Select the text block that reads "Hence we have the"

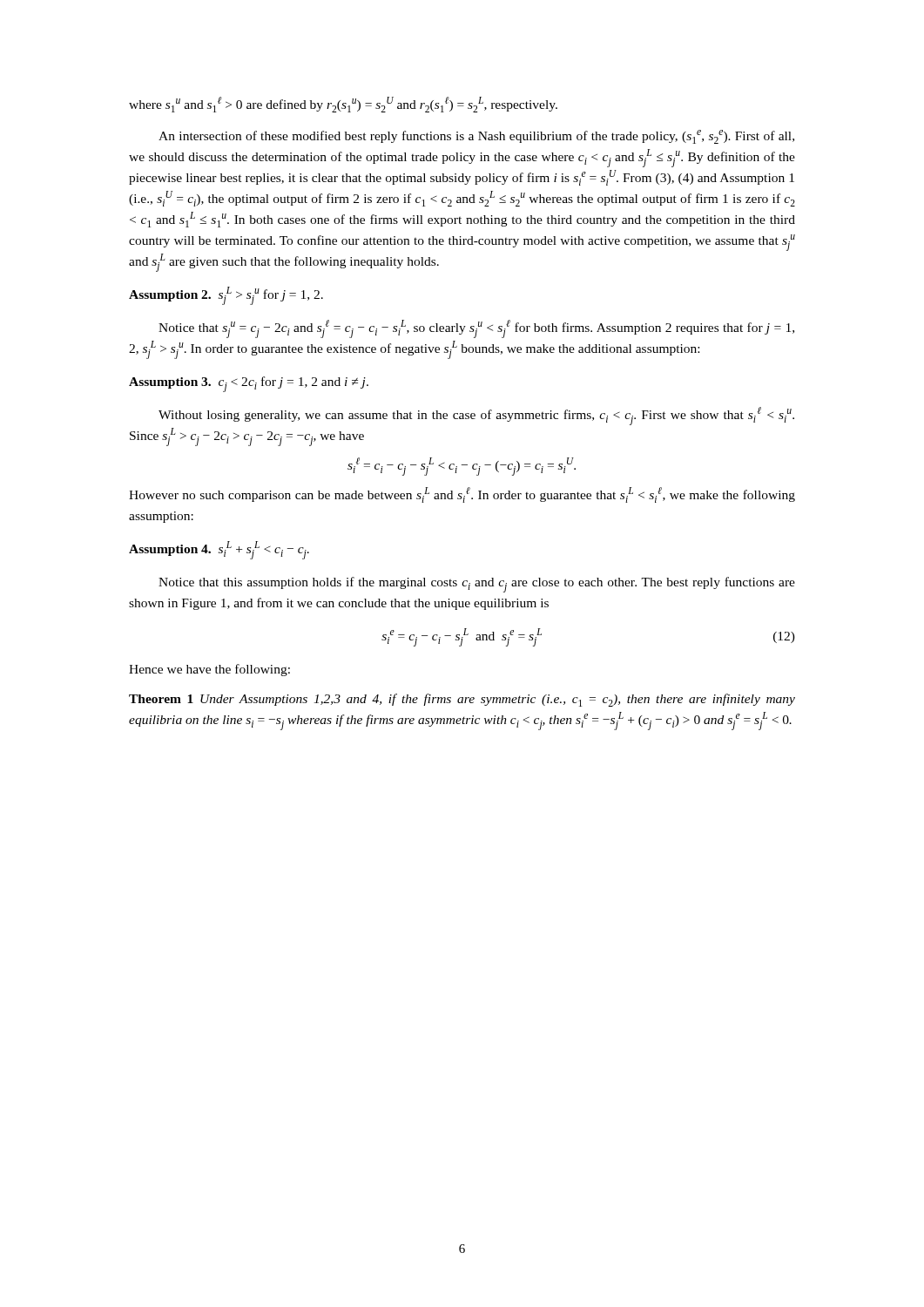pos(209,670)
